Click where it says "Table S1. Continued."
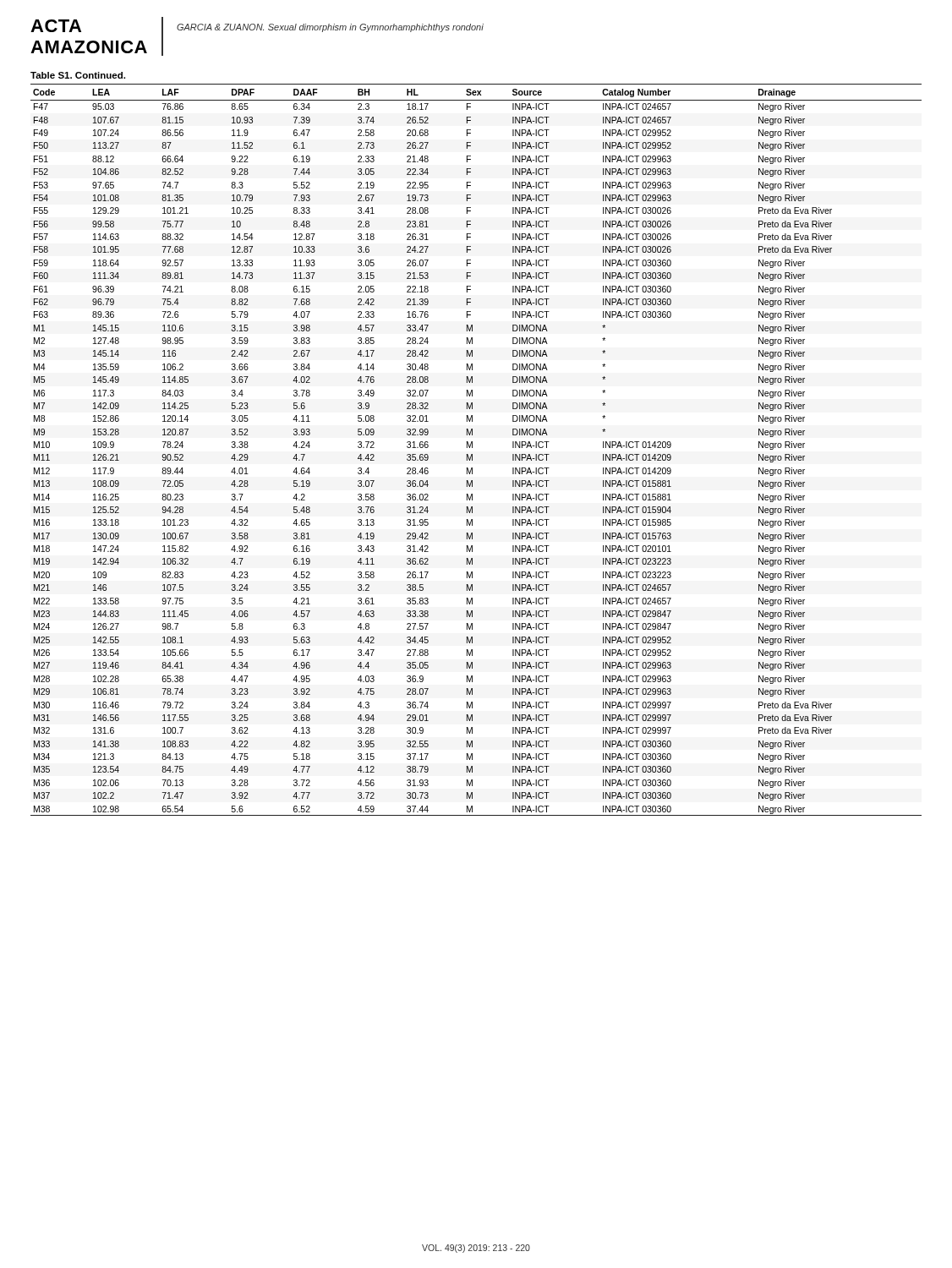 pyautogui.click(x=78, y=75)
